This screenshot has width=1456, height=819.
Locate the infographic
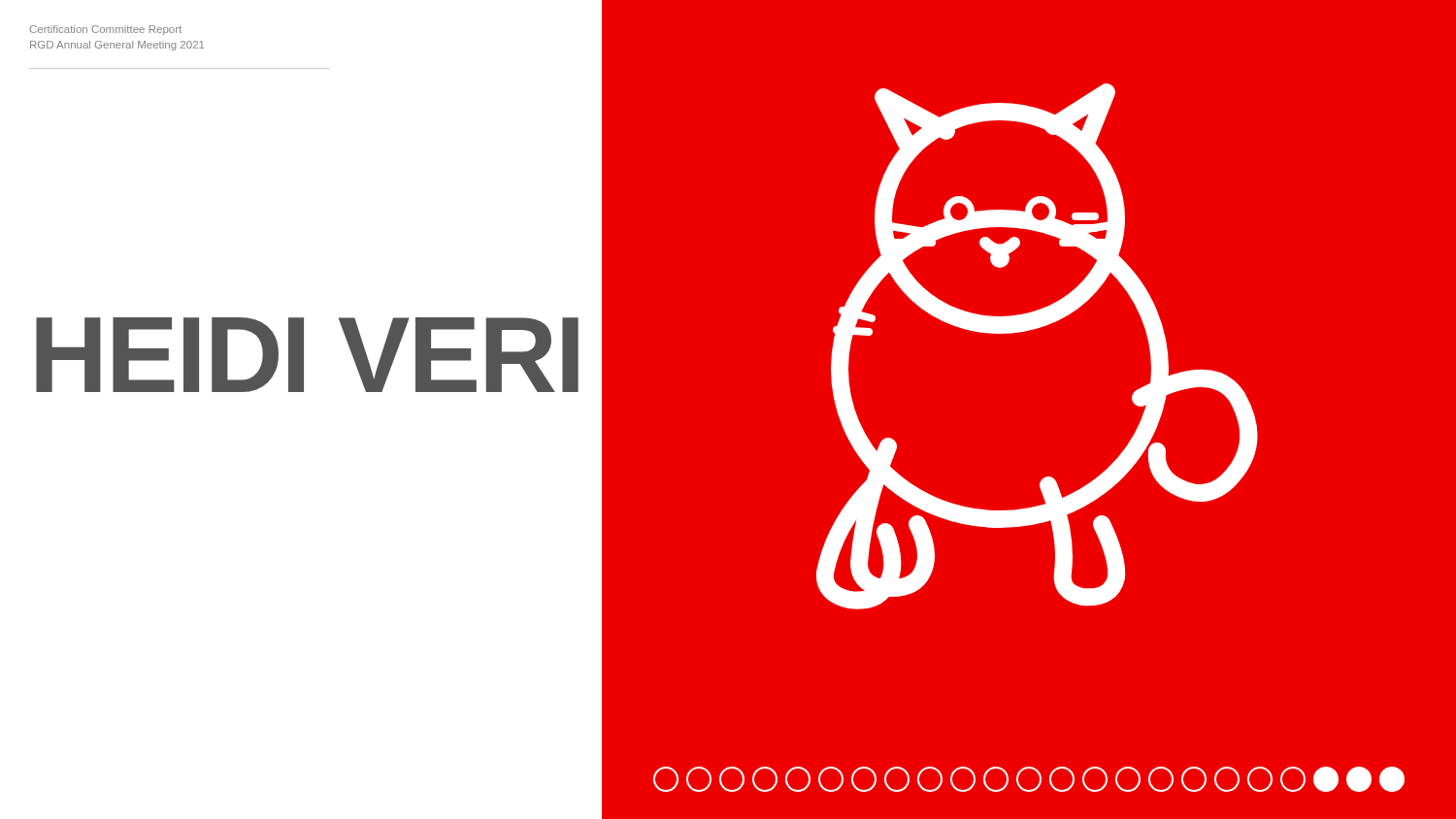[1029, 779]
